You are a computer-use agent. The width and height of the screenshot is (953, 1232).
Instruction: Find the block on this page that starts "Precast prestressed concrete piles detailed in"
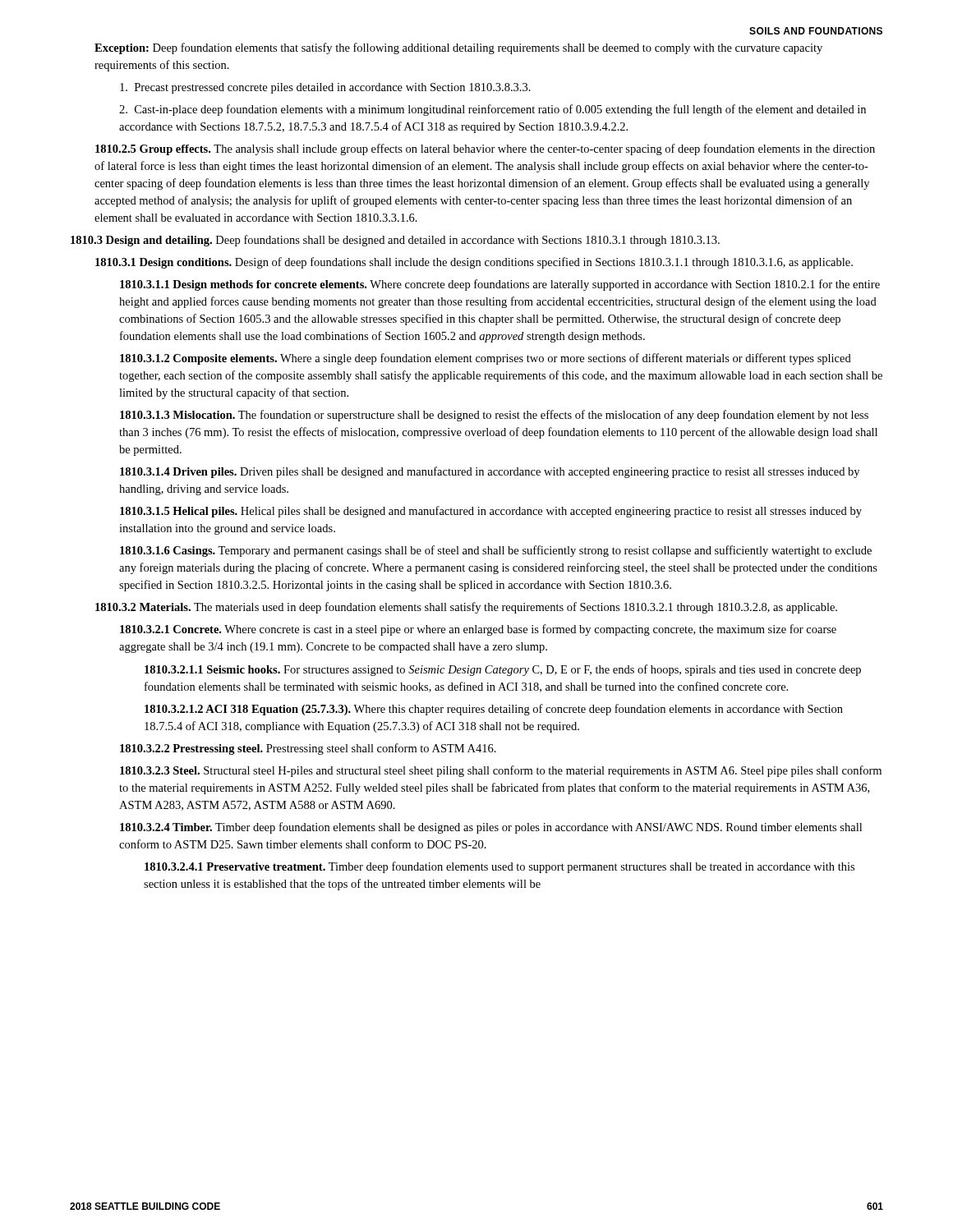tap(501, 87)
